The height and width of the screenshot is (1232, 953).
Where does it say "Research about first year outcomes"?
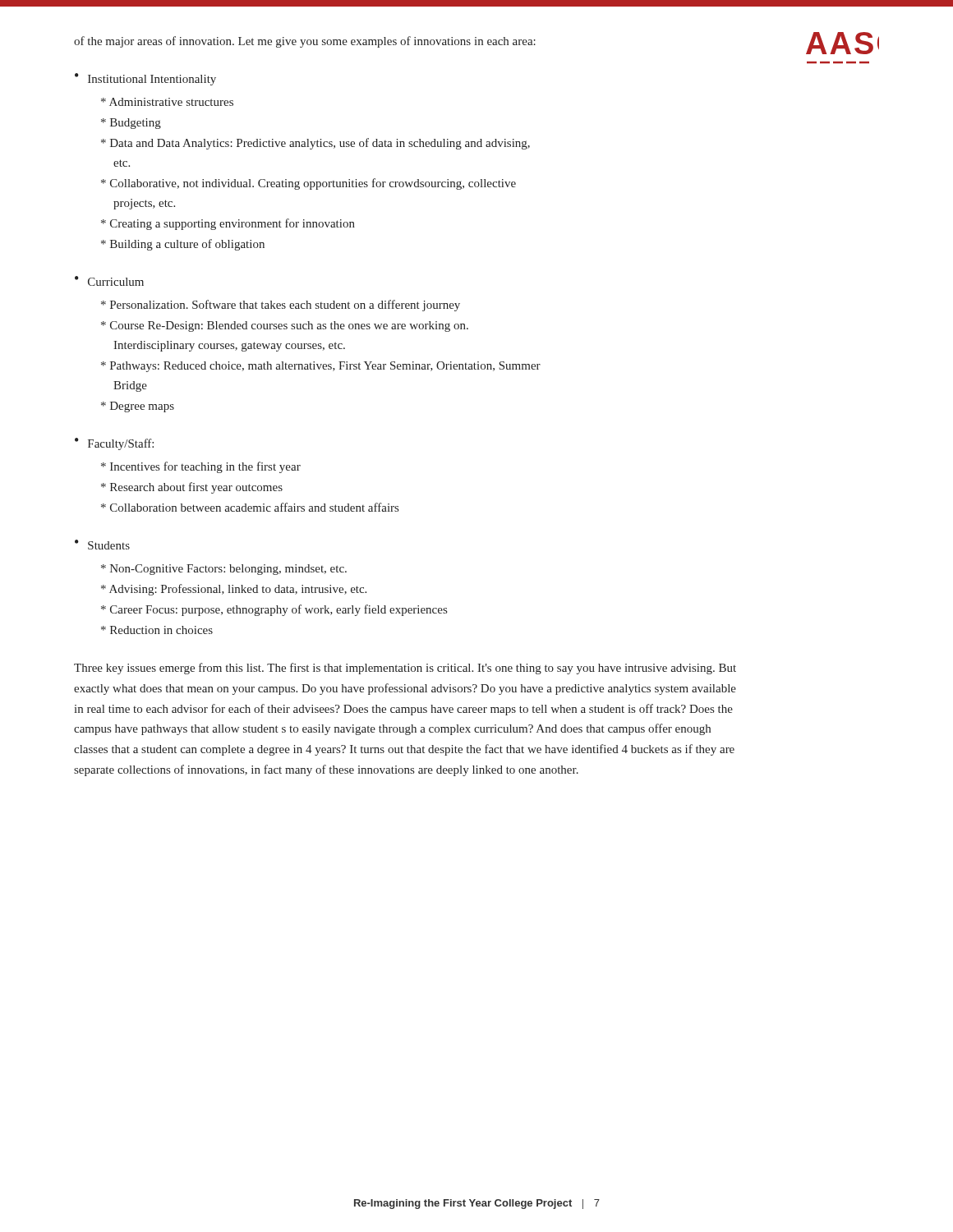click(x=191, y=487)
